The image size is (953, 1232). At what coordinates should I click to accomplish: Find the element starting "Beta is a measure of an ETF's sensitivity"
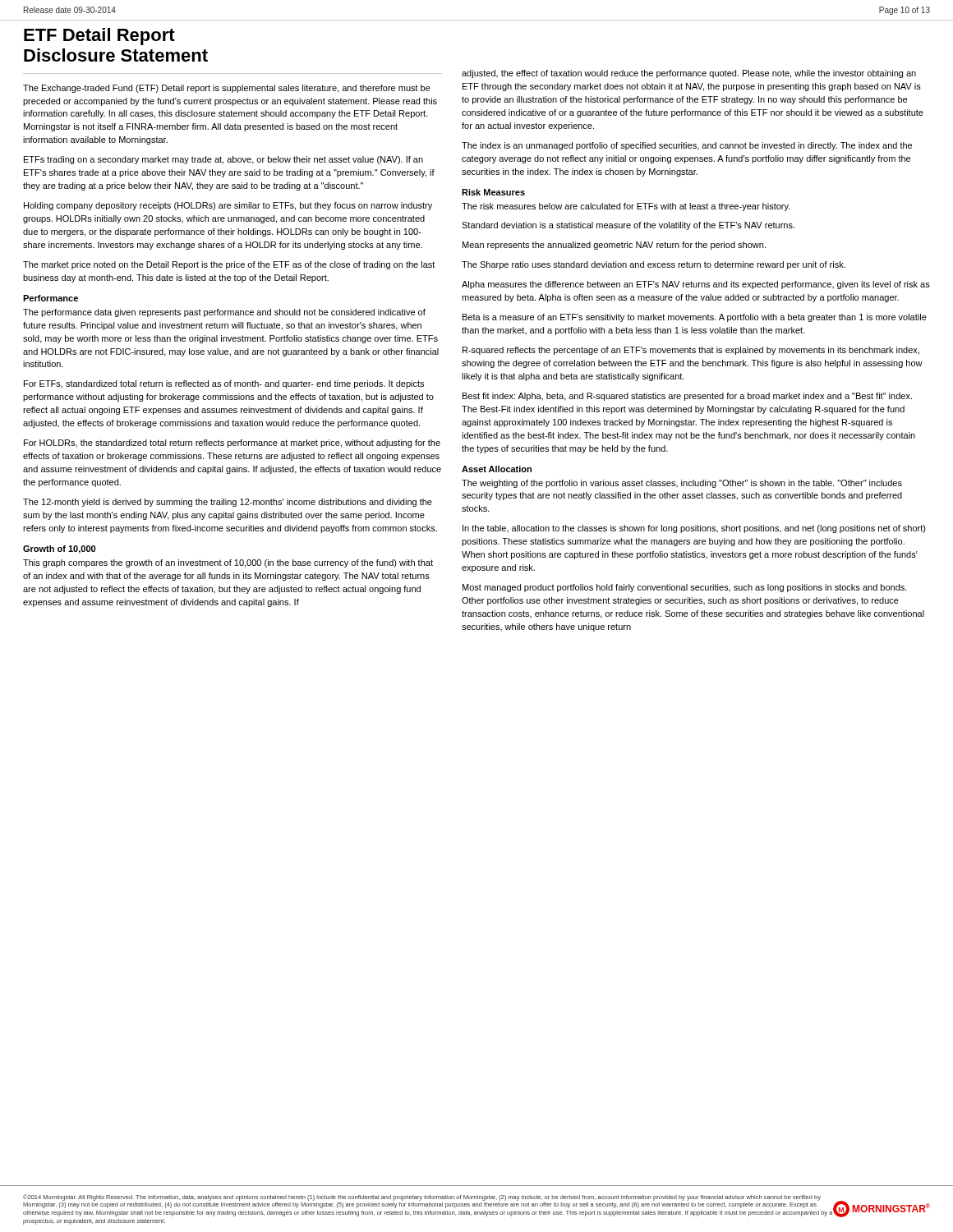click(x=696, y=324)
